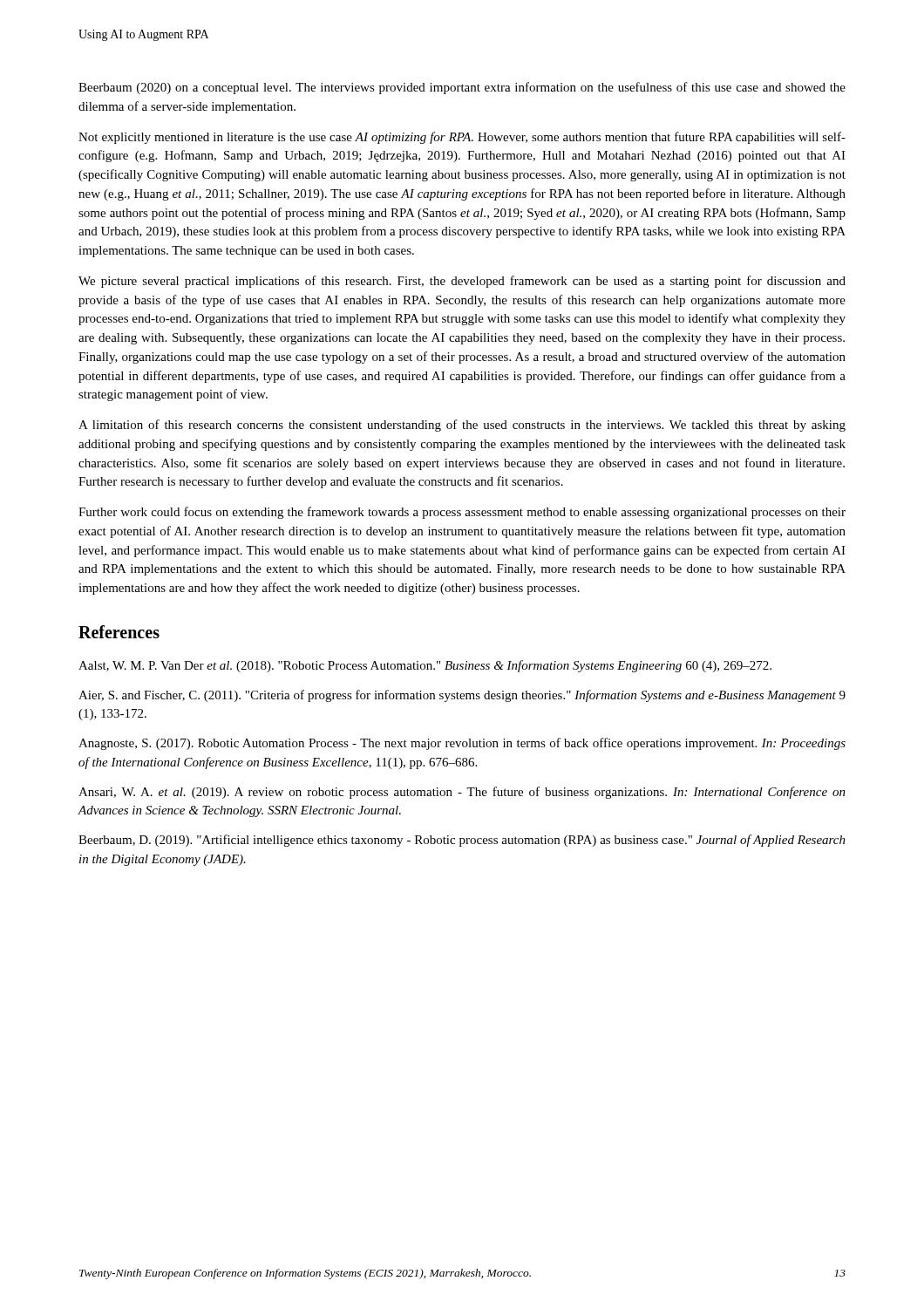This screenshot has height=1308, width=924.
Task: Locate the text block that reads "A limitation of this research"
Action: 462,454
